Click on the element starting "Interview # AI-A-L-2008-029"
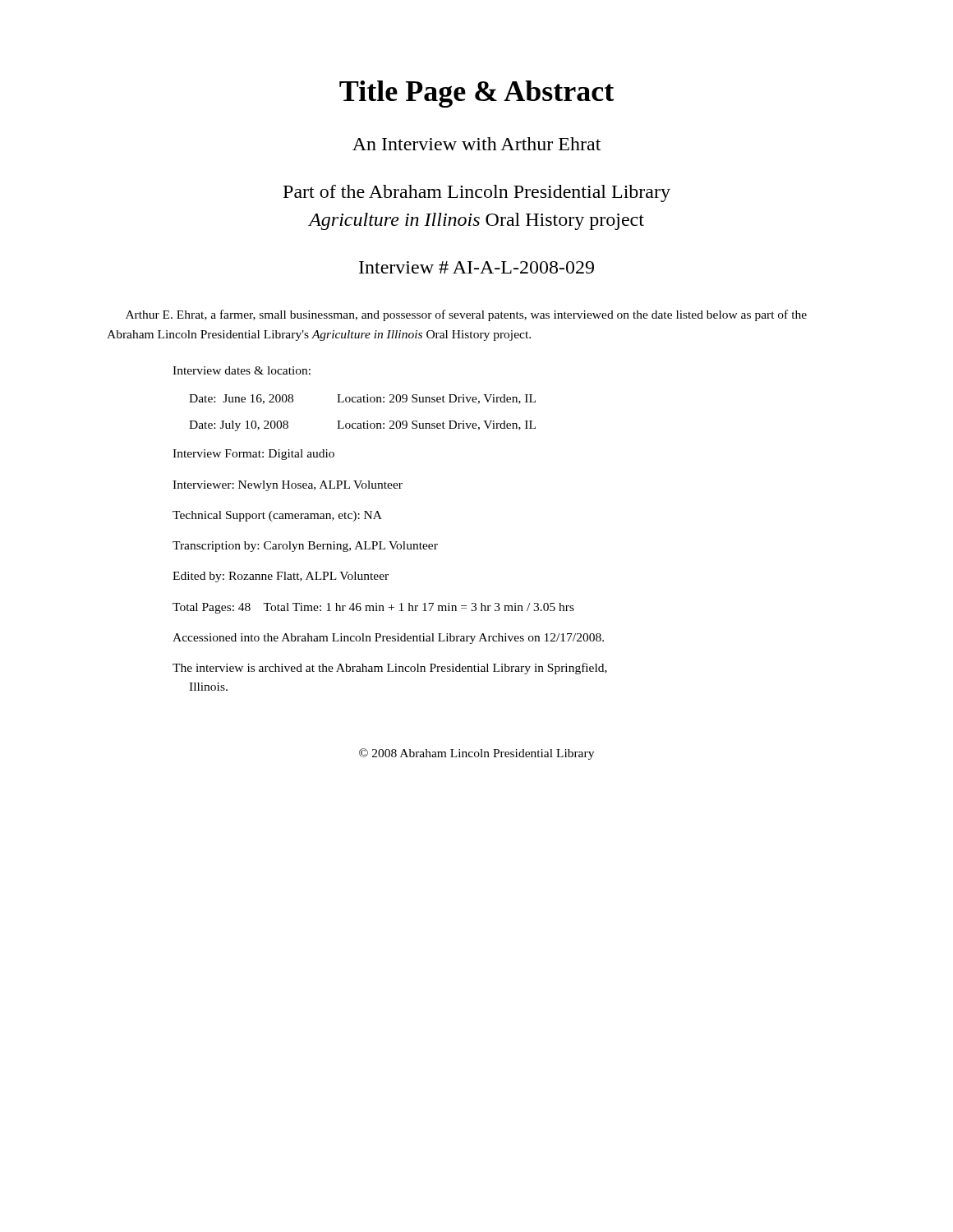Screen dimensions: 1232x953 [476, 267]
